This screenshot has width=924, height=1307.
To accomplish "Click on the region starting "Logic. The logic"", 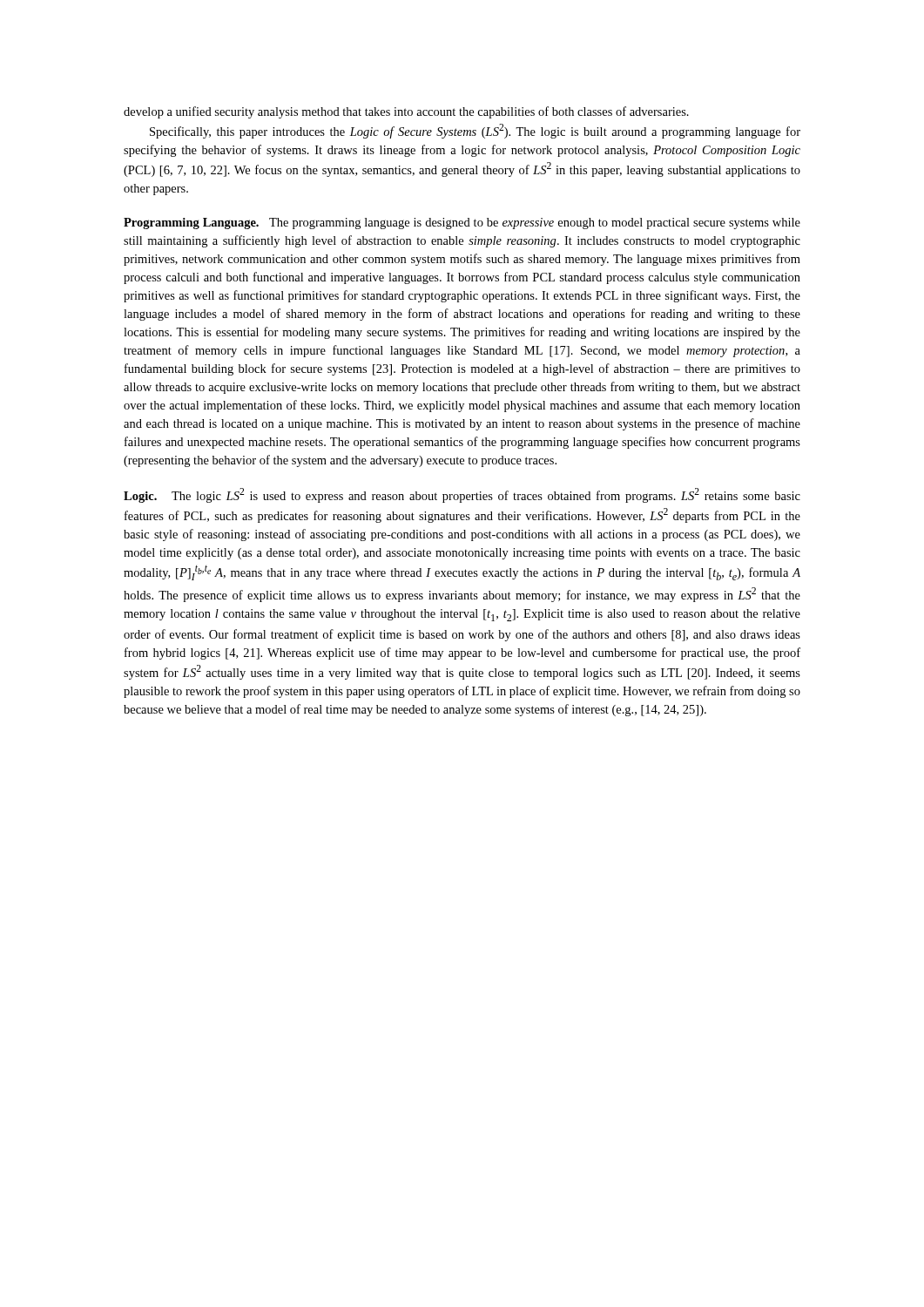I will pos(462,602).
